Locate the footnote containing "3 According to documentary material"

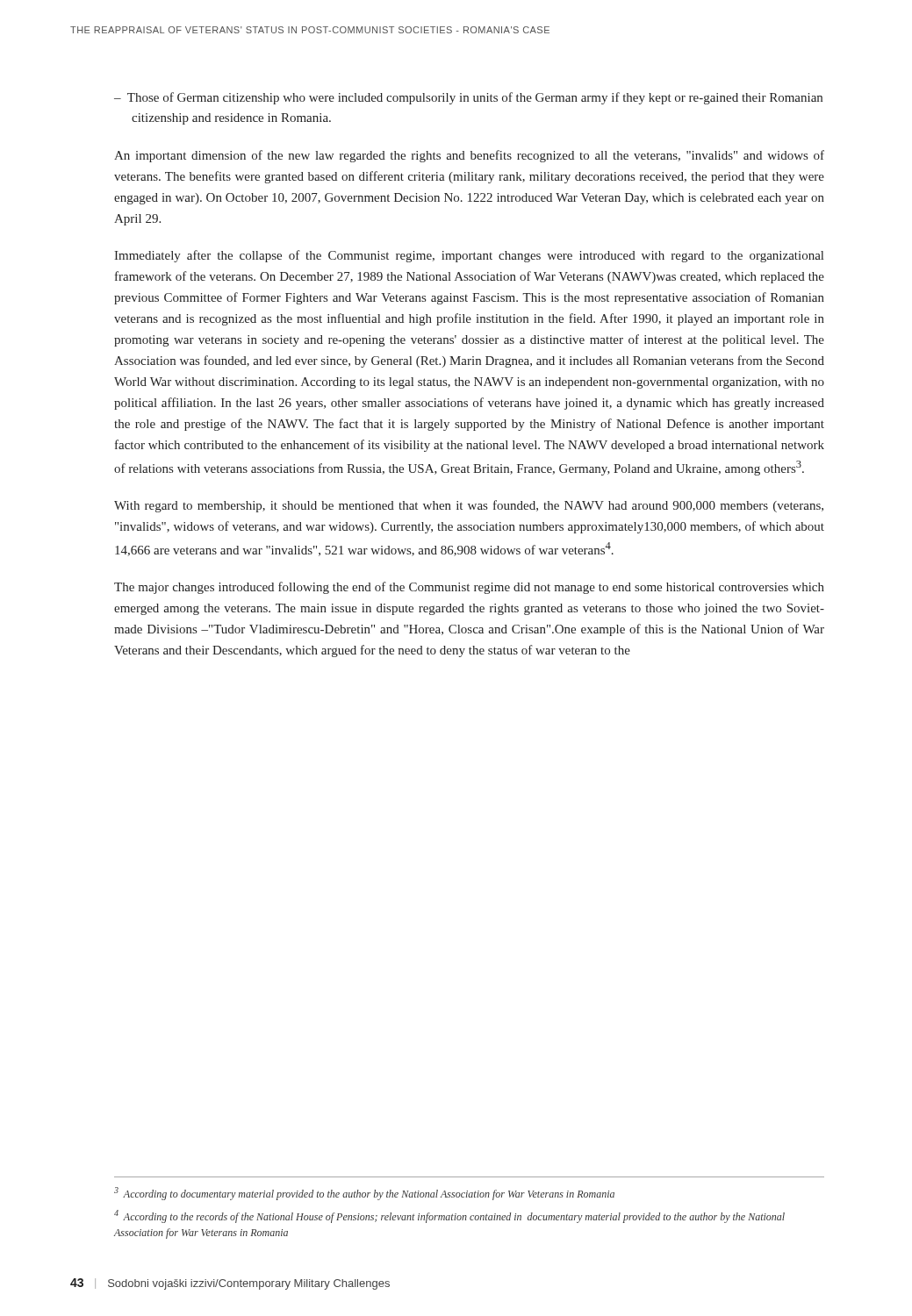coord(364,1193)
